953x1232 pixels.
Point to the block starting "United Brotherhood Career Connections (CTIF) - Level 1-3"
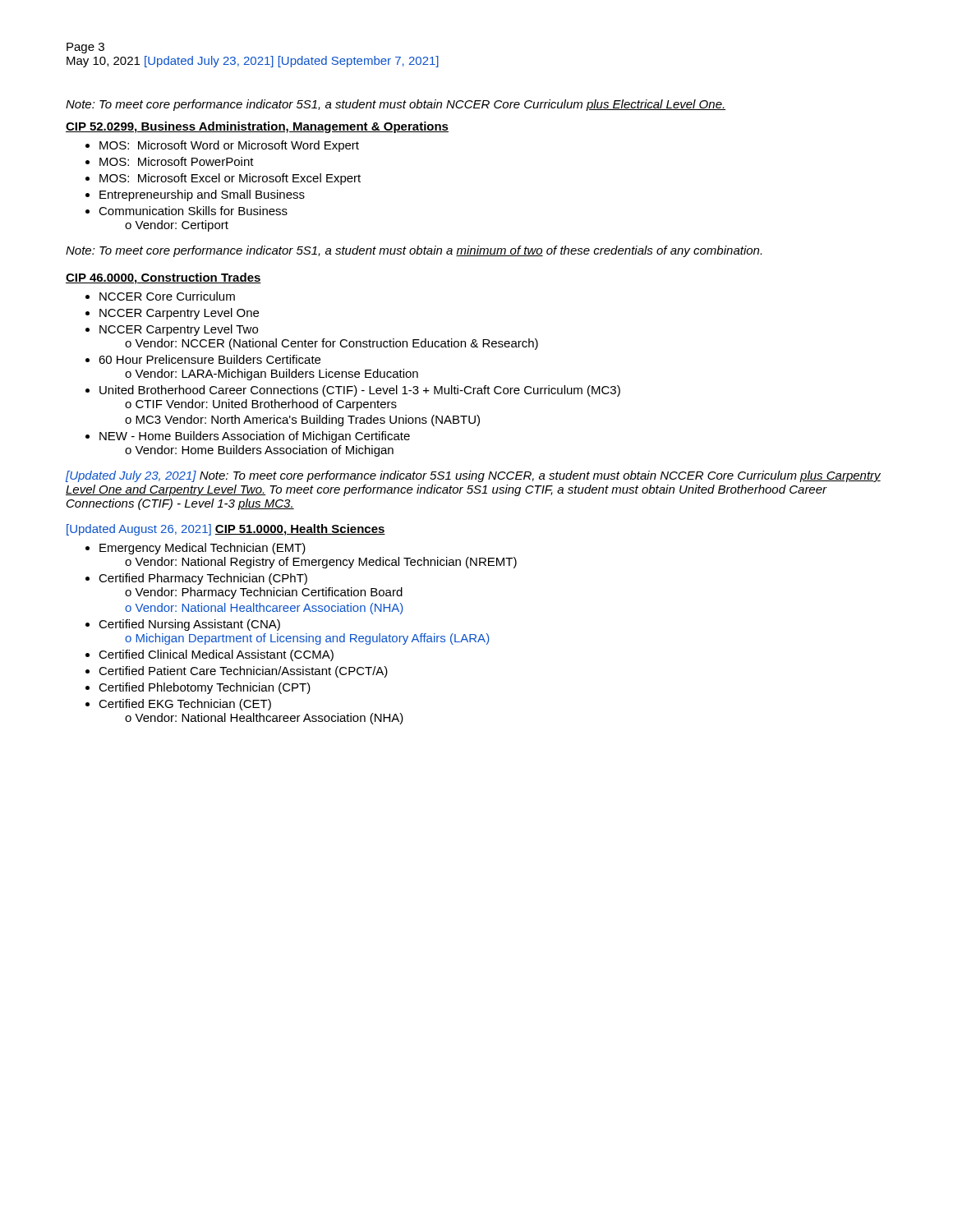(493, 405)
